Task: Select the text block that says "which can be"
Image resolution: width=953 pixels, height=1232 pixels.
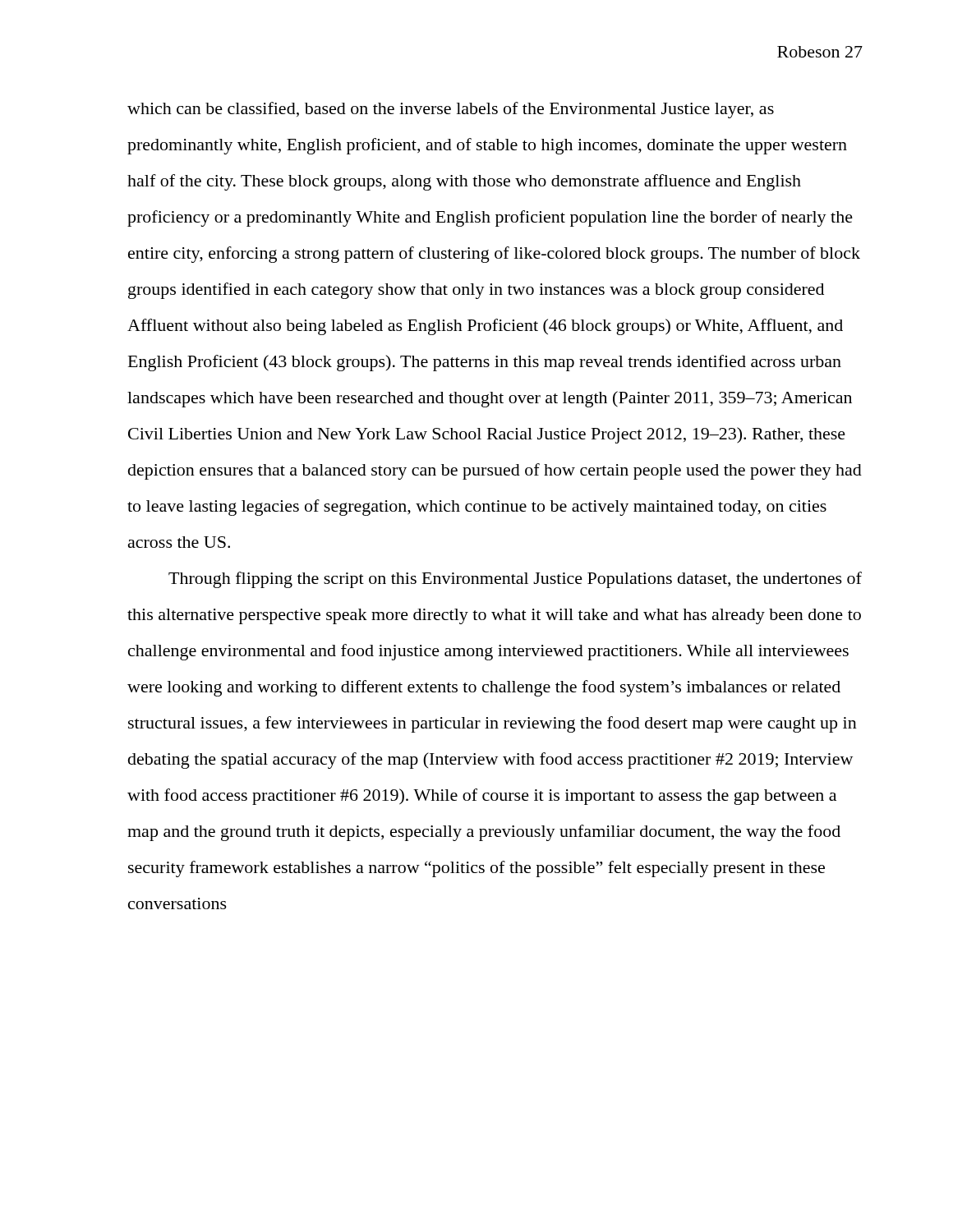Action: tap(494, 325)
